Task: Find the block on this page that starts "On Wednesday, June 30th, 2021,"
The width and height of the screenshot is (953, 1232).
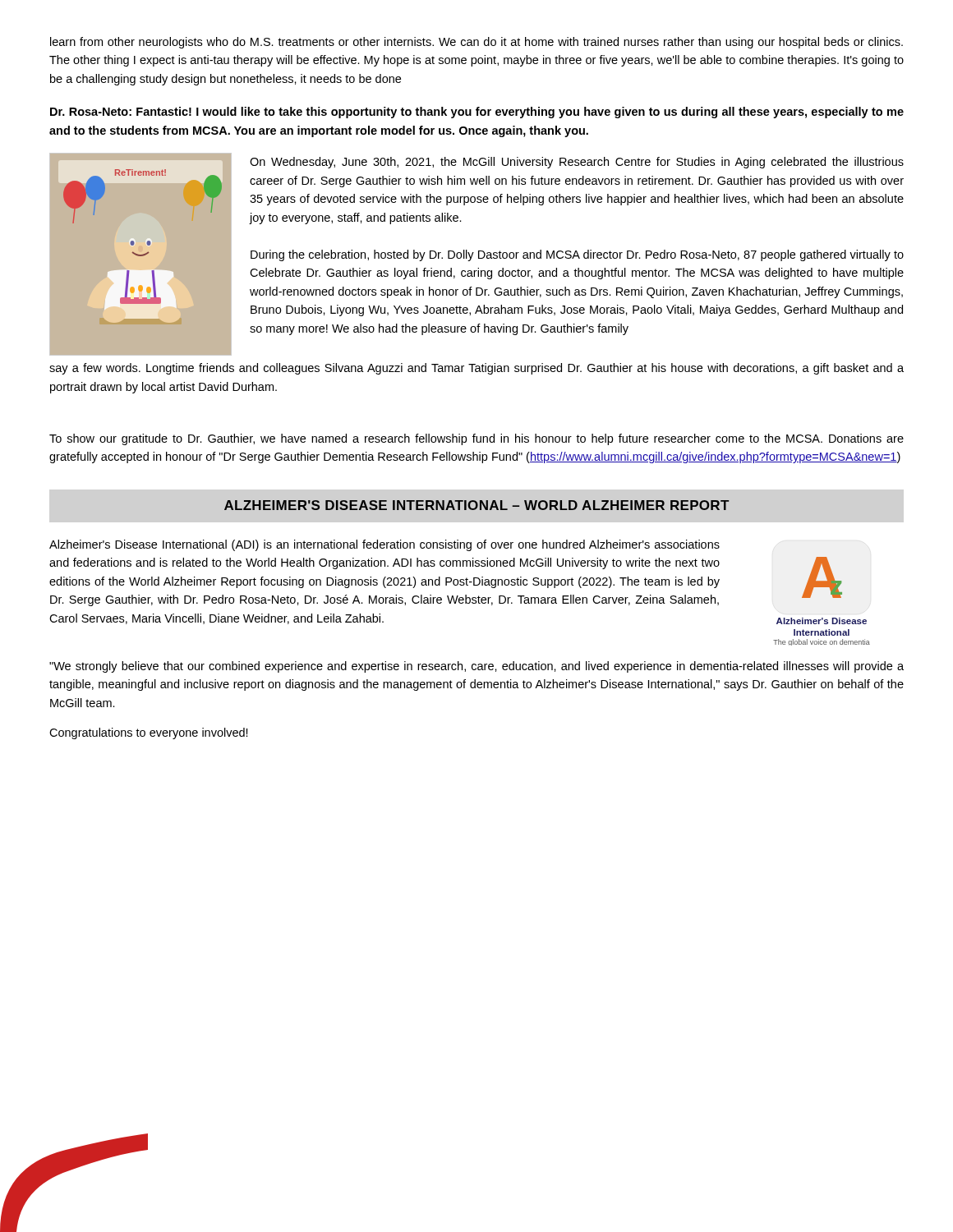Action: (577, 245)
